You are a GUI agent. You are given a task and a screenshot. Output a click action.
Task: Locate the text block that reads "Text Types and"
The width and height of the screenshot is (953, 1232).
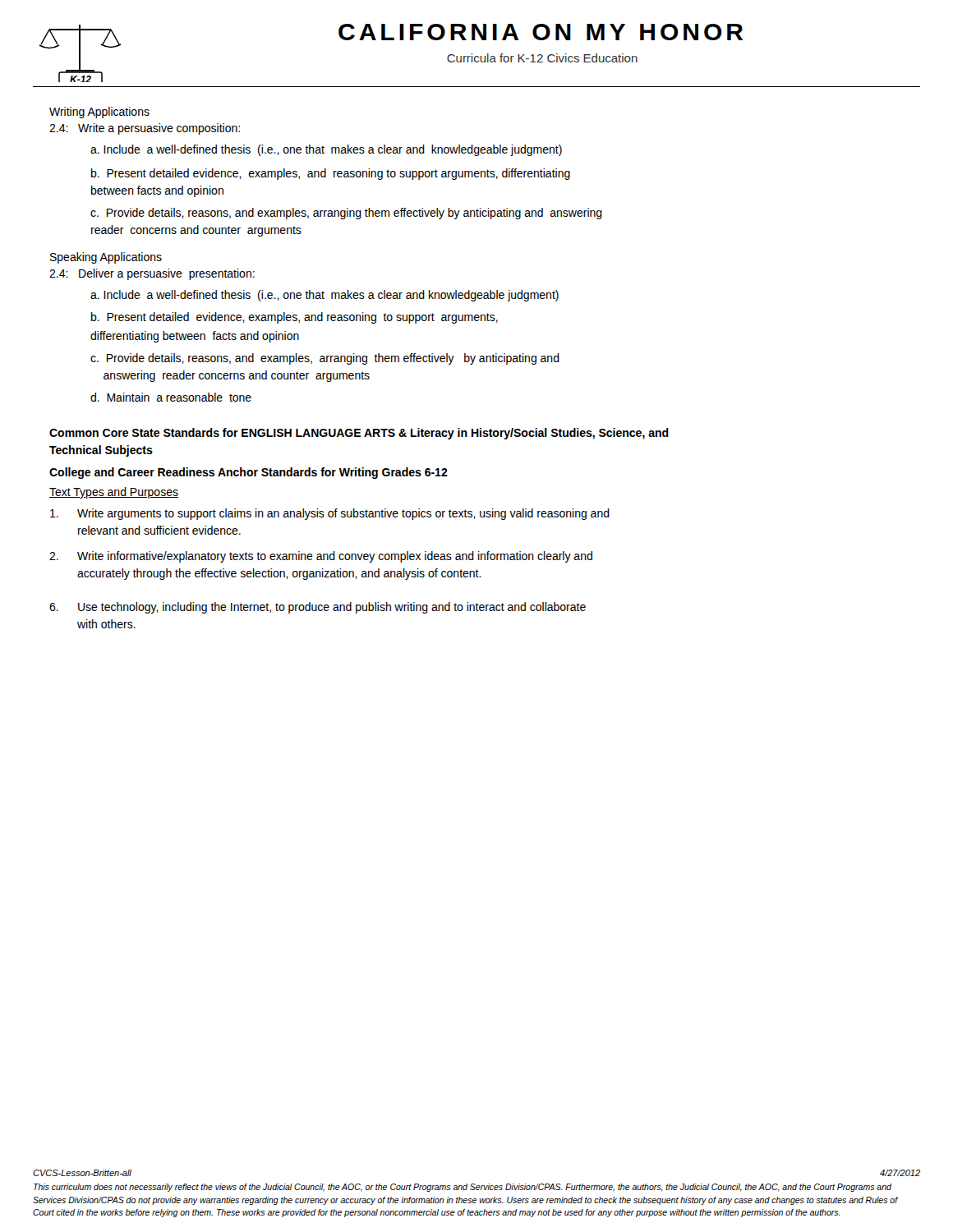(x=114, y=492)
